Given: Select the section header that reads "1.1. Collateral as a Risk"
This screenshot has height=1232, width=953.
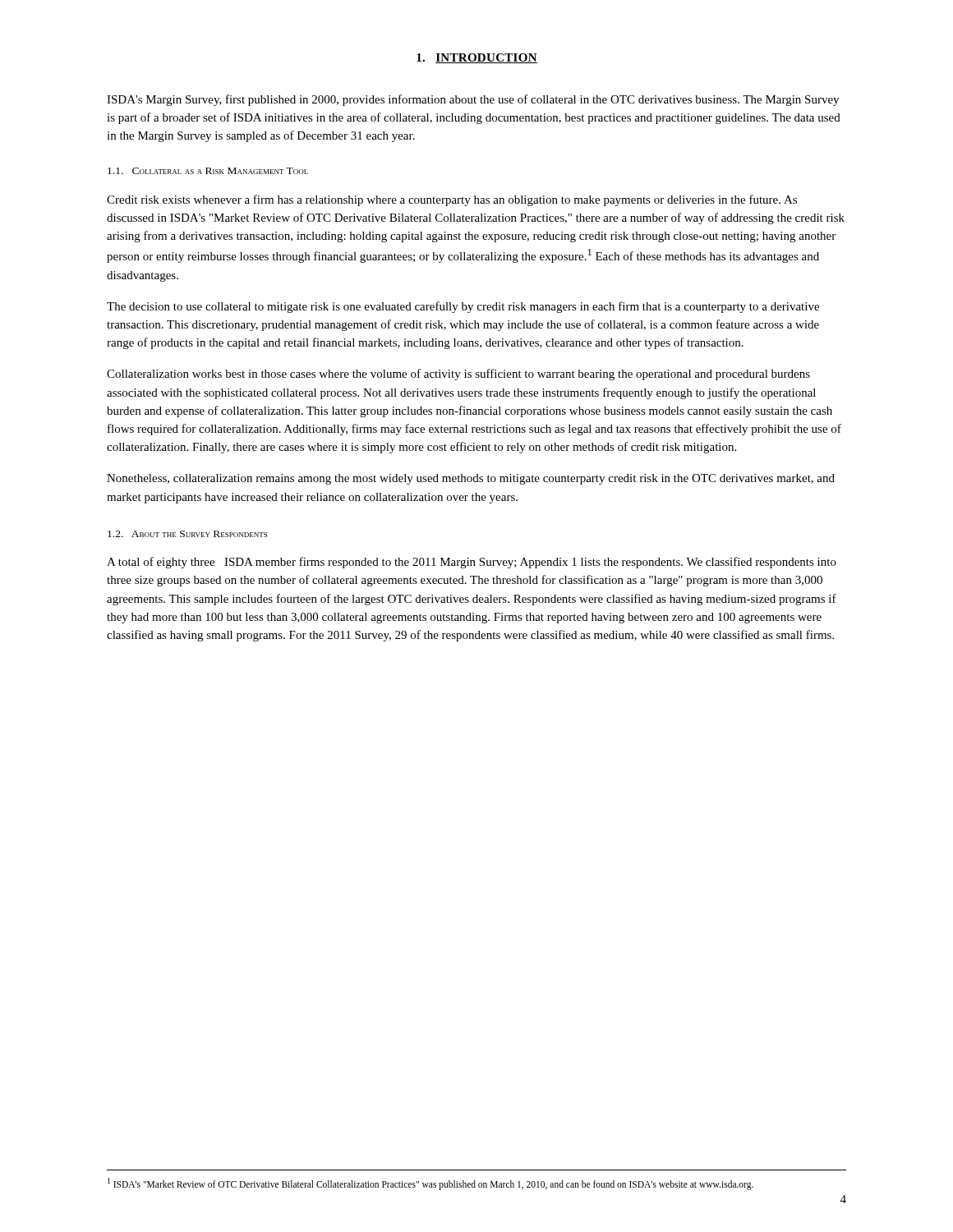Looking at the screenshot, I should tap(208, 171).
